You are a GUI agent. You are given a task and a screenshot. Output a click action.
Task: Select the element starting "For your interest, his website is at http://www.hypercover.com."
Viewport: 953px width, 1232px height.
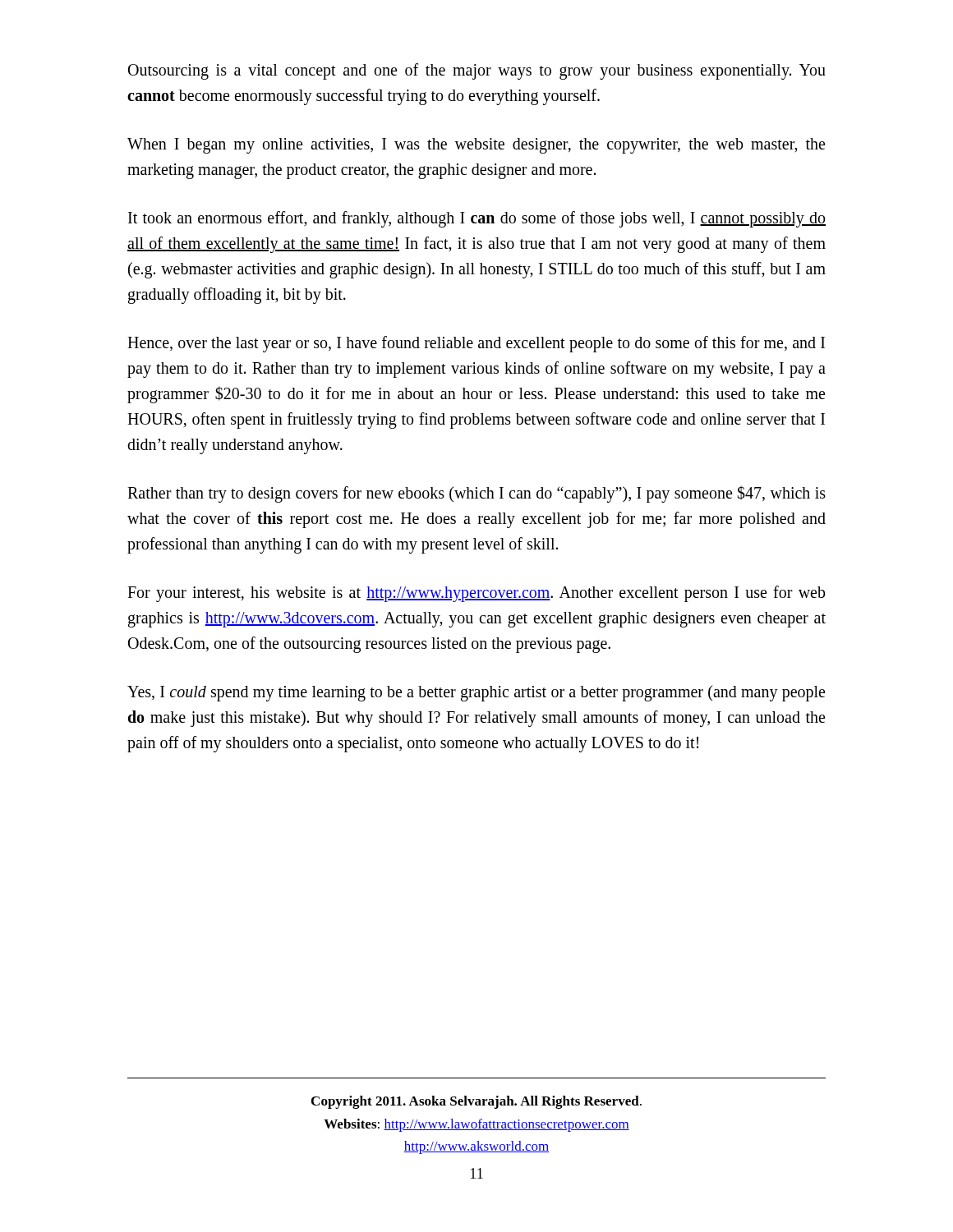click(476, 618)
